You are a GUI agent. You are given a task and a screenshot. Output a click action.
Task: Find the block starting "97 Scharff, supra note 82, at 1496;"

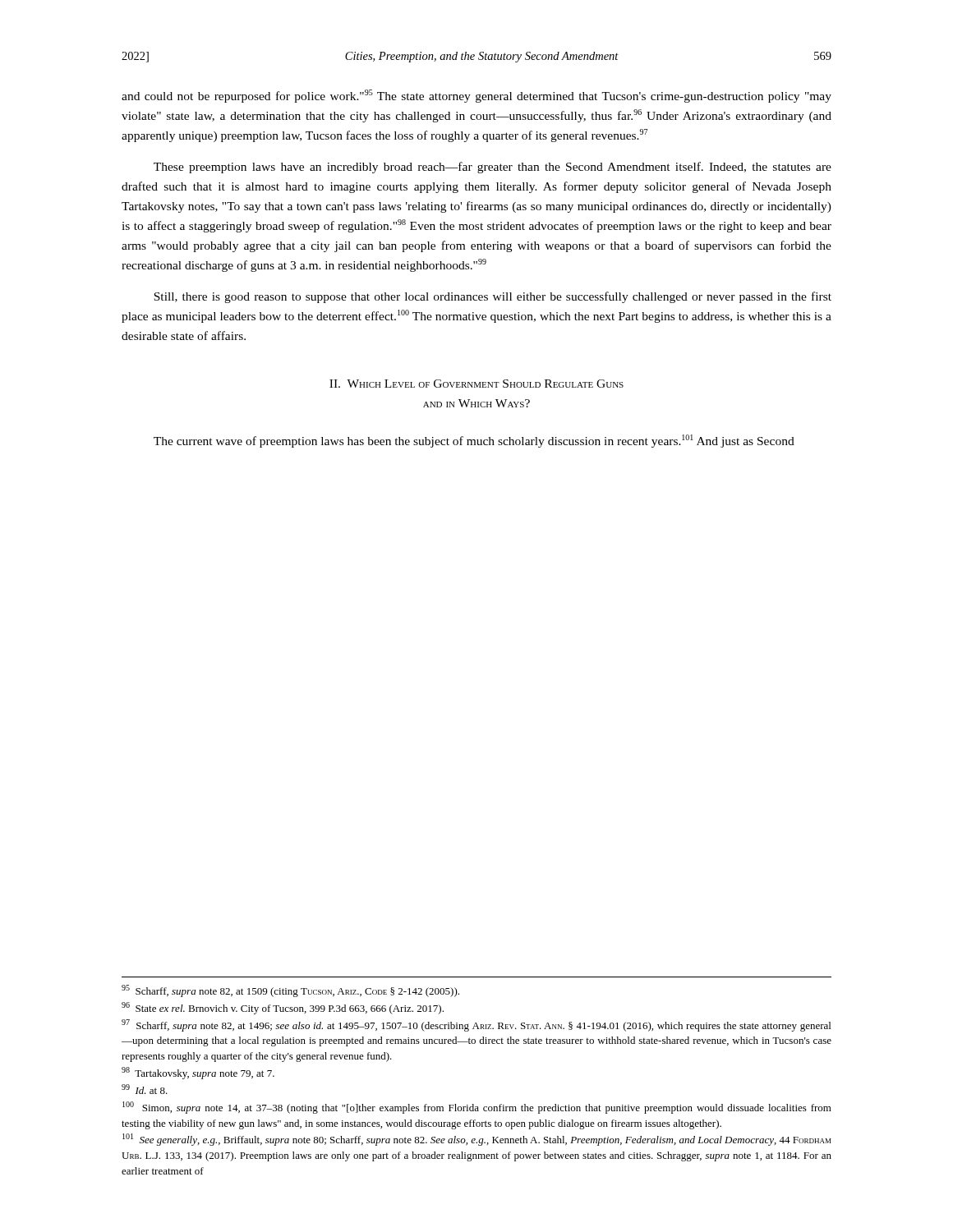[x=476, y=1041]
